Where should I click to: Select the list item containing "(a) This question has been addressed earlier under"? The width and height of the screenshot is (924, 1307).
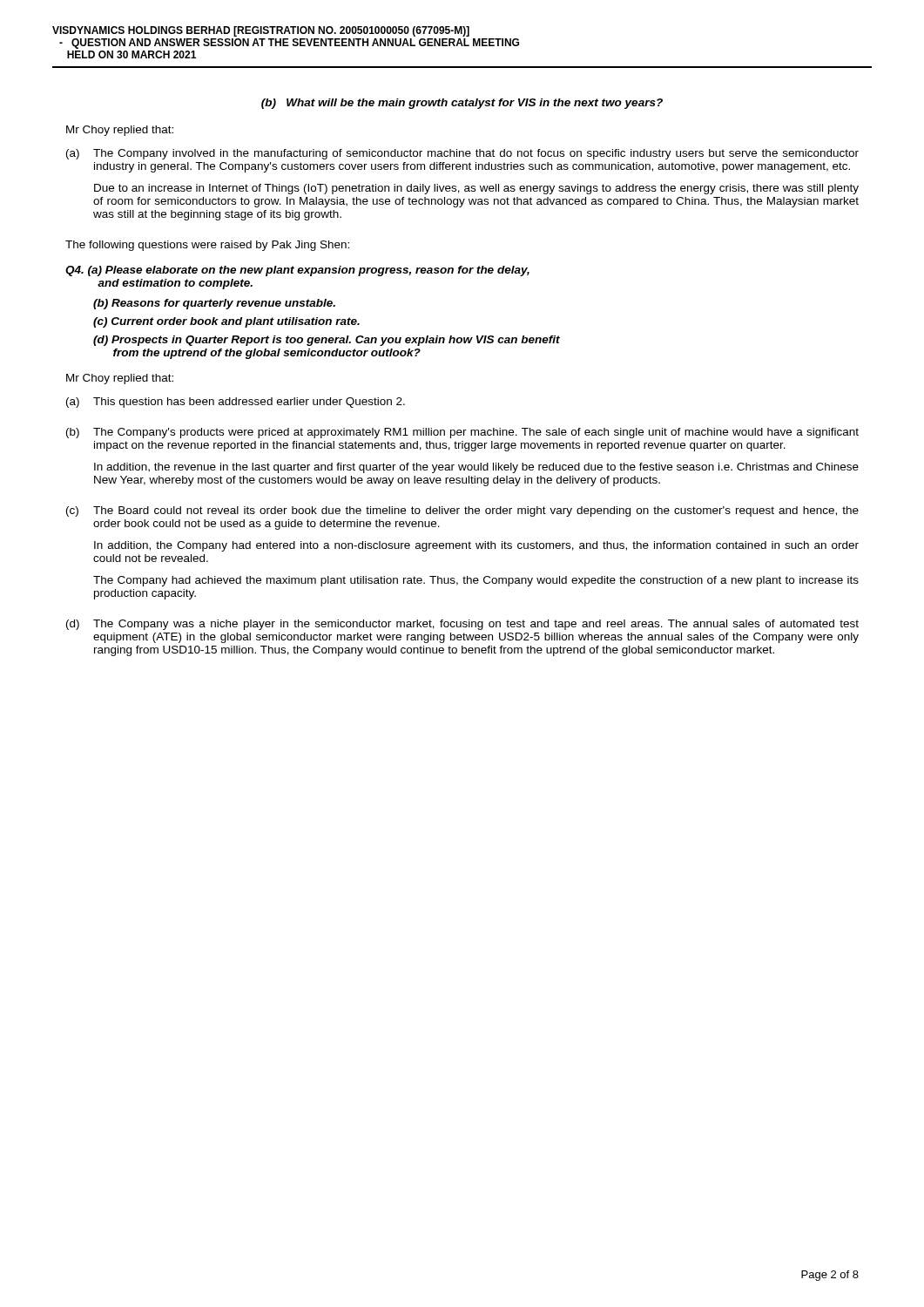236,403
